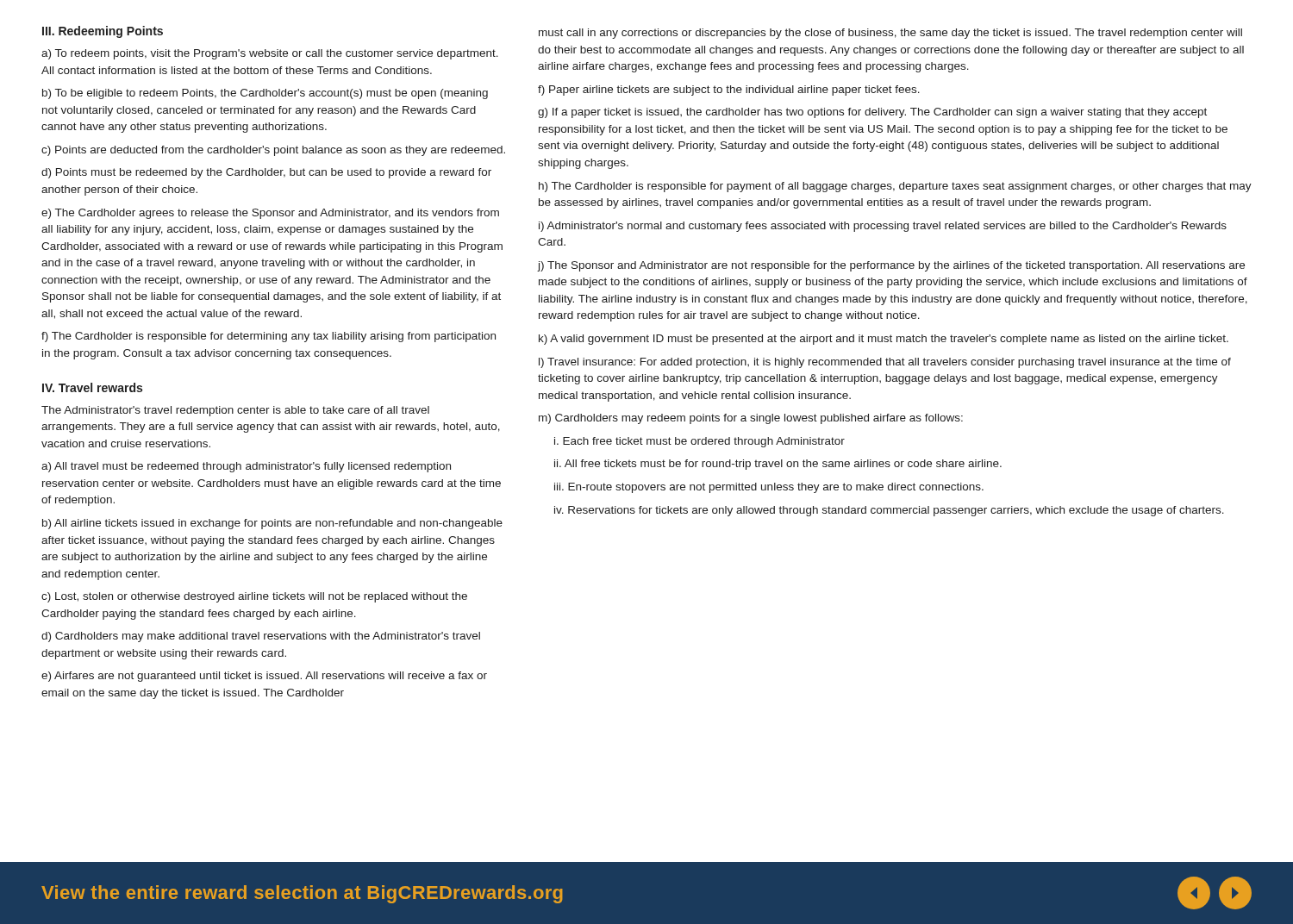Click on the element starting "h) The Cardholder"

tap(894, 194)
